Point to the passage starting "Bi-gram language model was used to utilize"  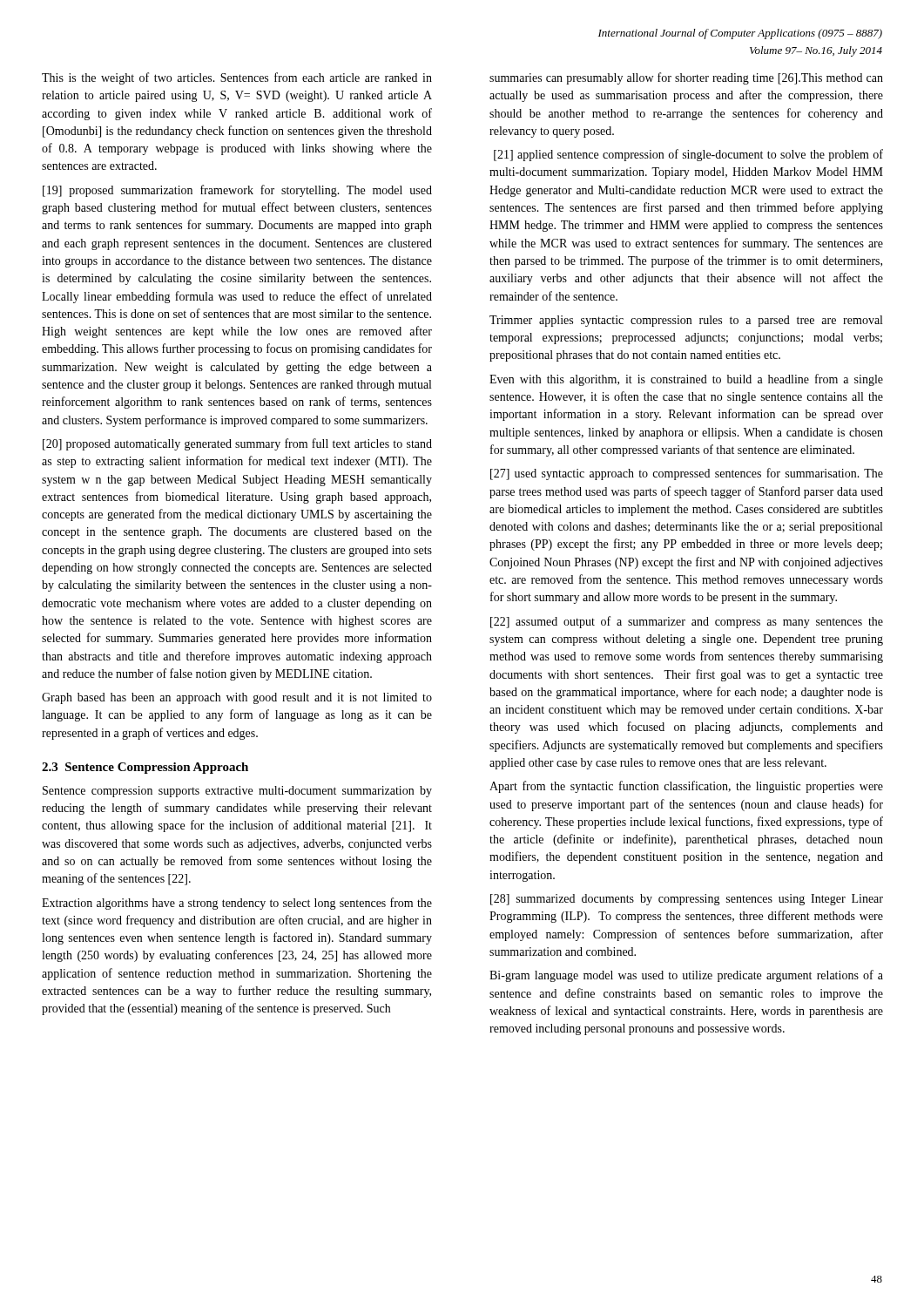coord(686,1003)
